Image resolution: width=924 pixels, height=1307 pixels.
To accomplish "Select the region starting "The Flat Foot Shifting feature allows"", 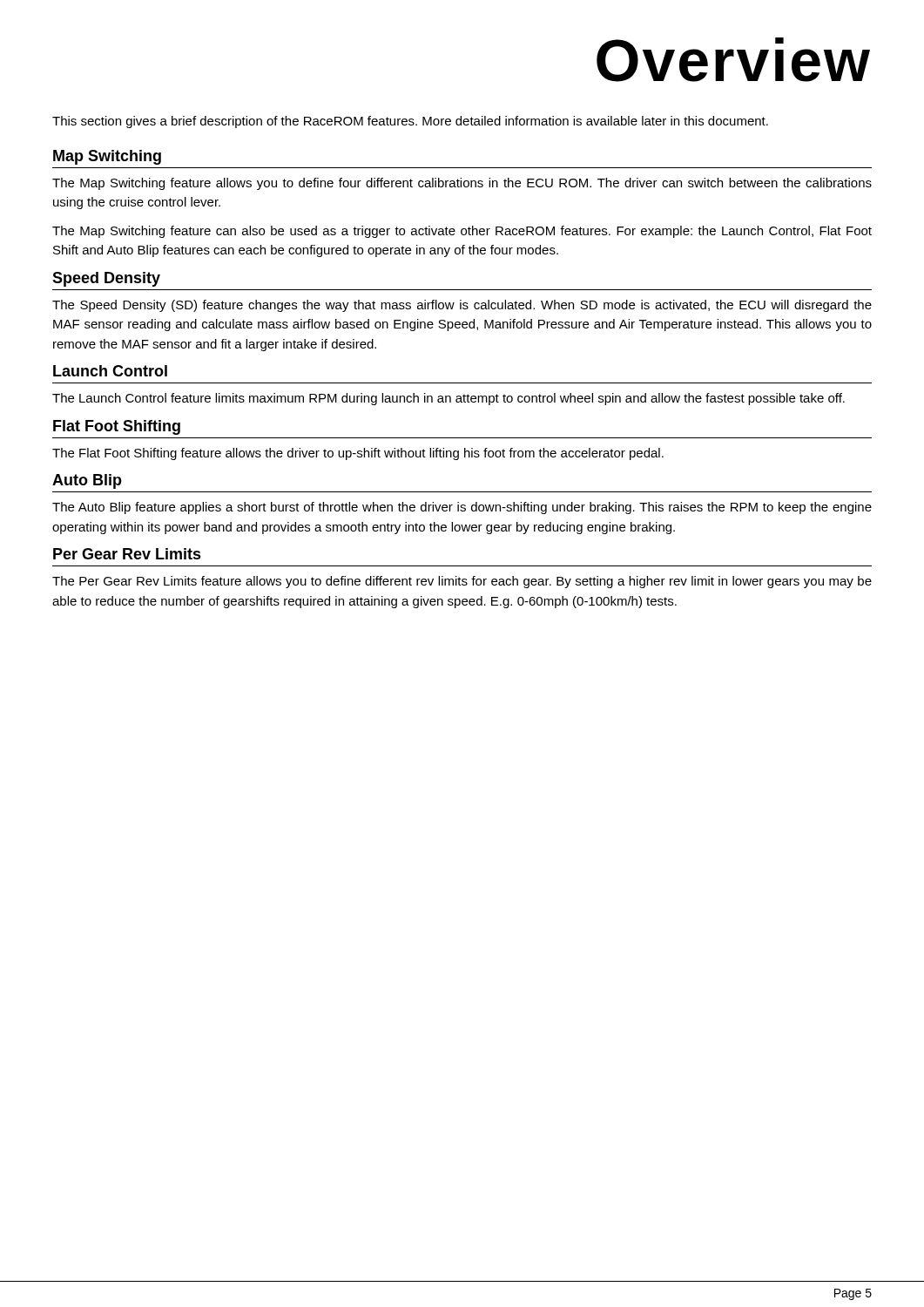I will [x=462, y=453].
